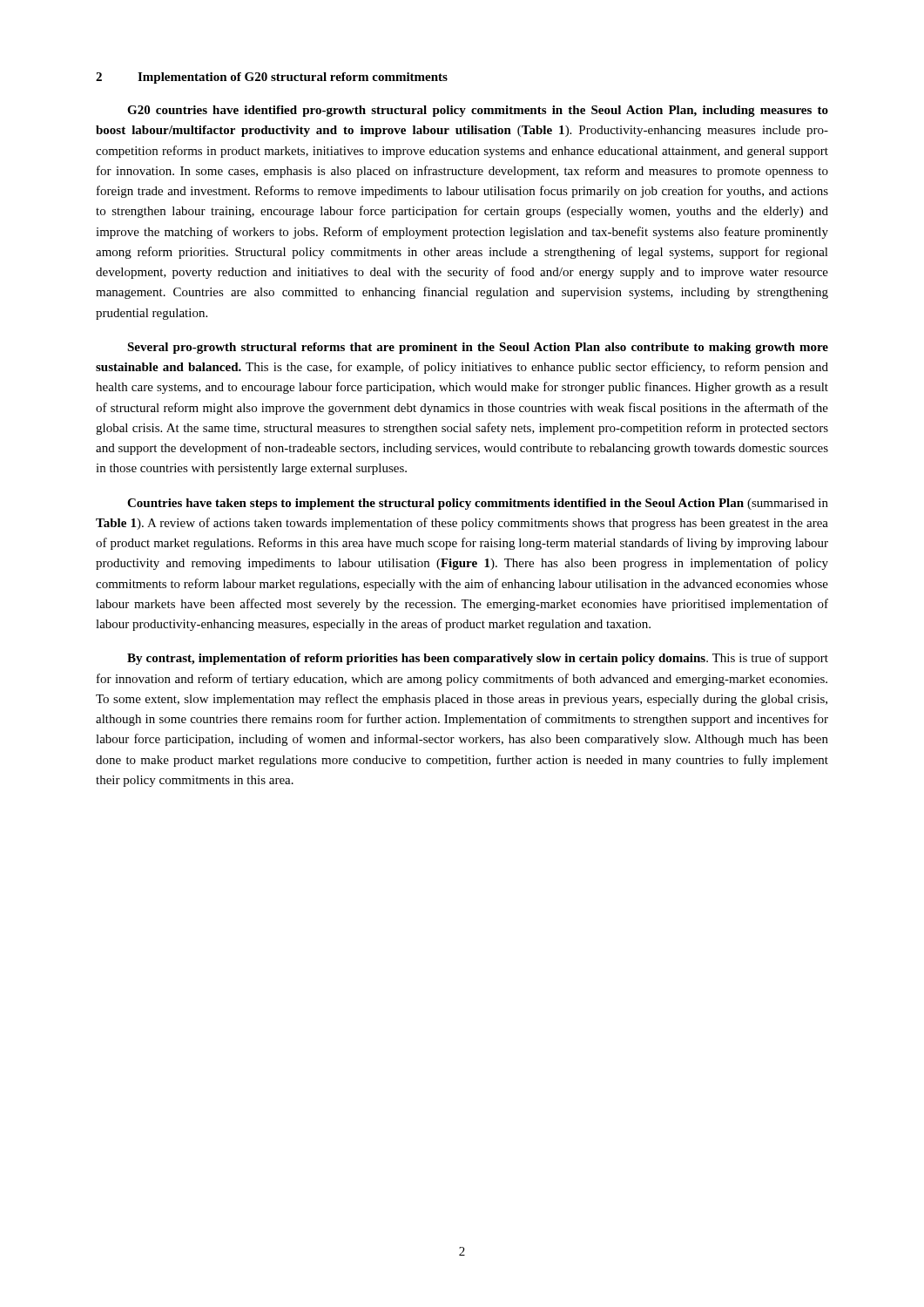Where is the passage that starts "By contrast, implementation"?
The height and width of the screenshot is (1307, 924).
[x=462, y=719]
